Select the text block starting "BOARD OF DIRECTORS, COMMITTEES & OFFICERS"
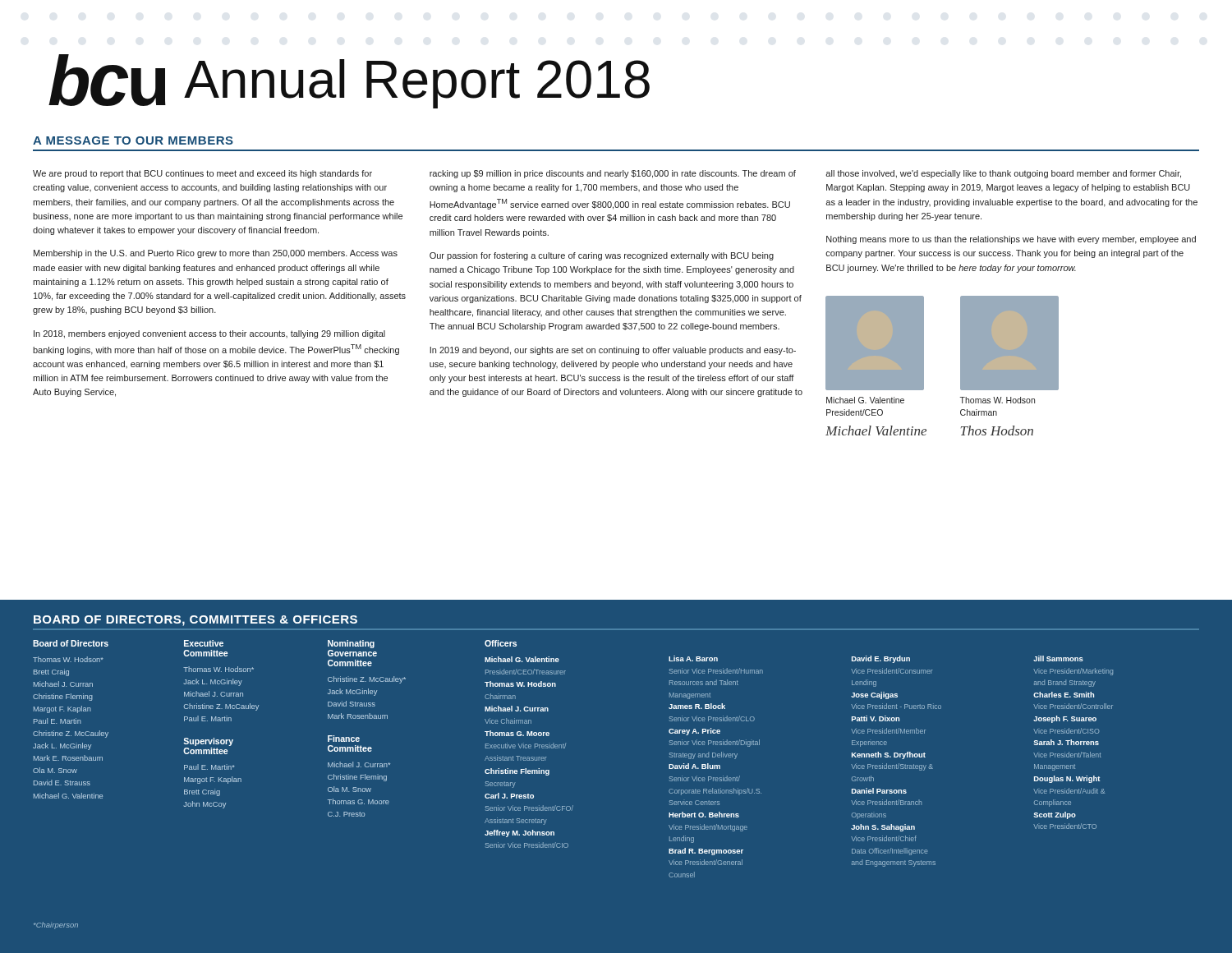This screenshot has height=953, width=1232. (x=196, y=619)
